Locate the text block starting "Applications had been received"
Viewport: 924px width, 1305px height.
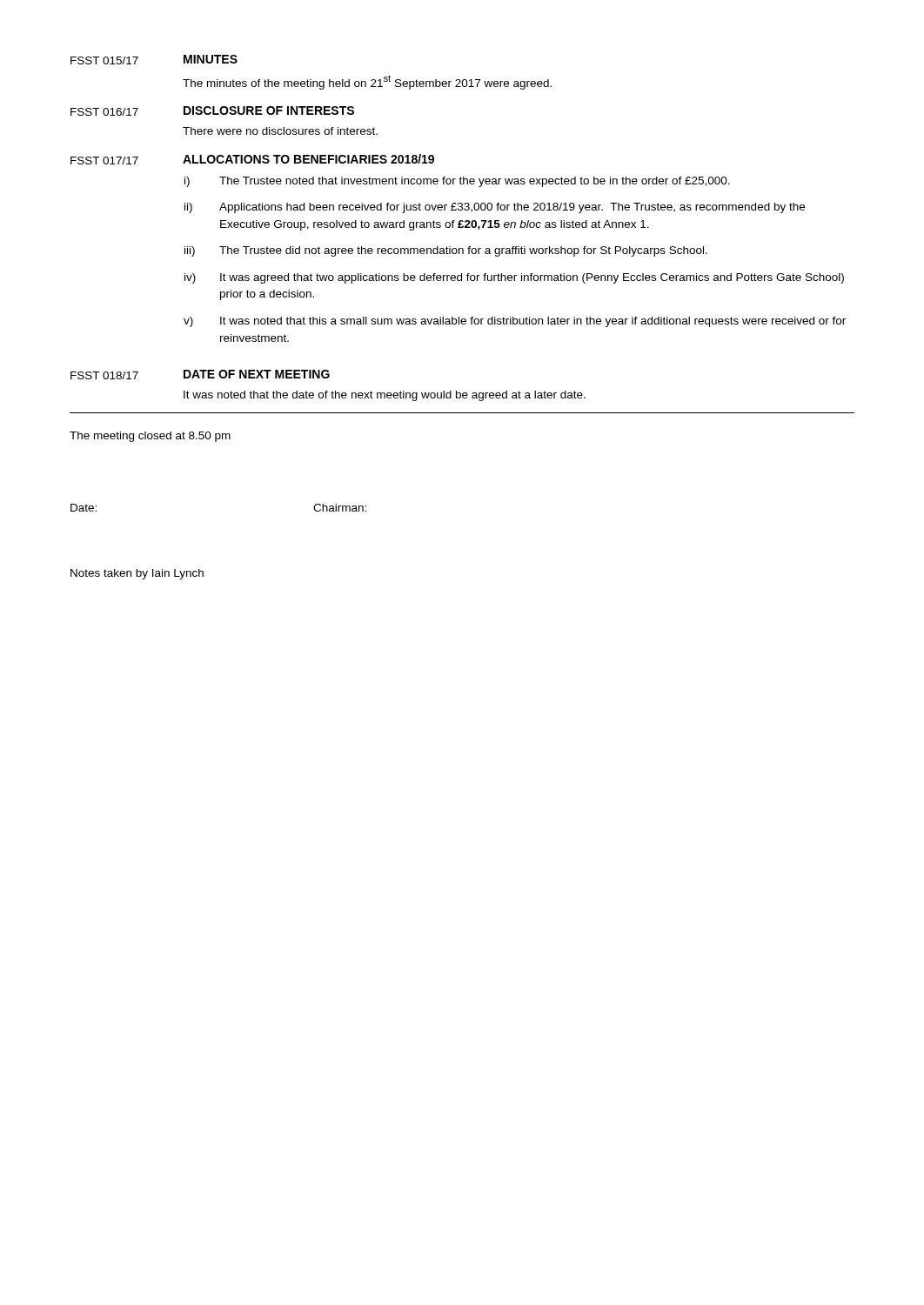pyautogui.click(x=512, y=215)
